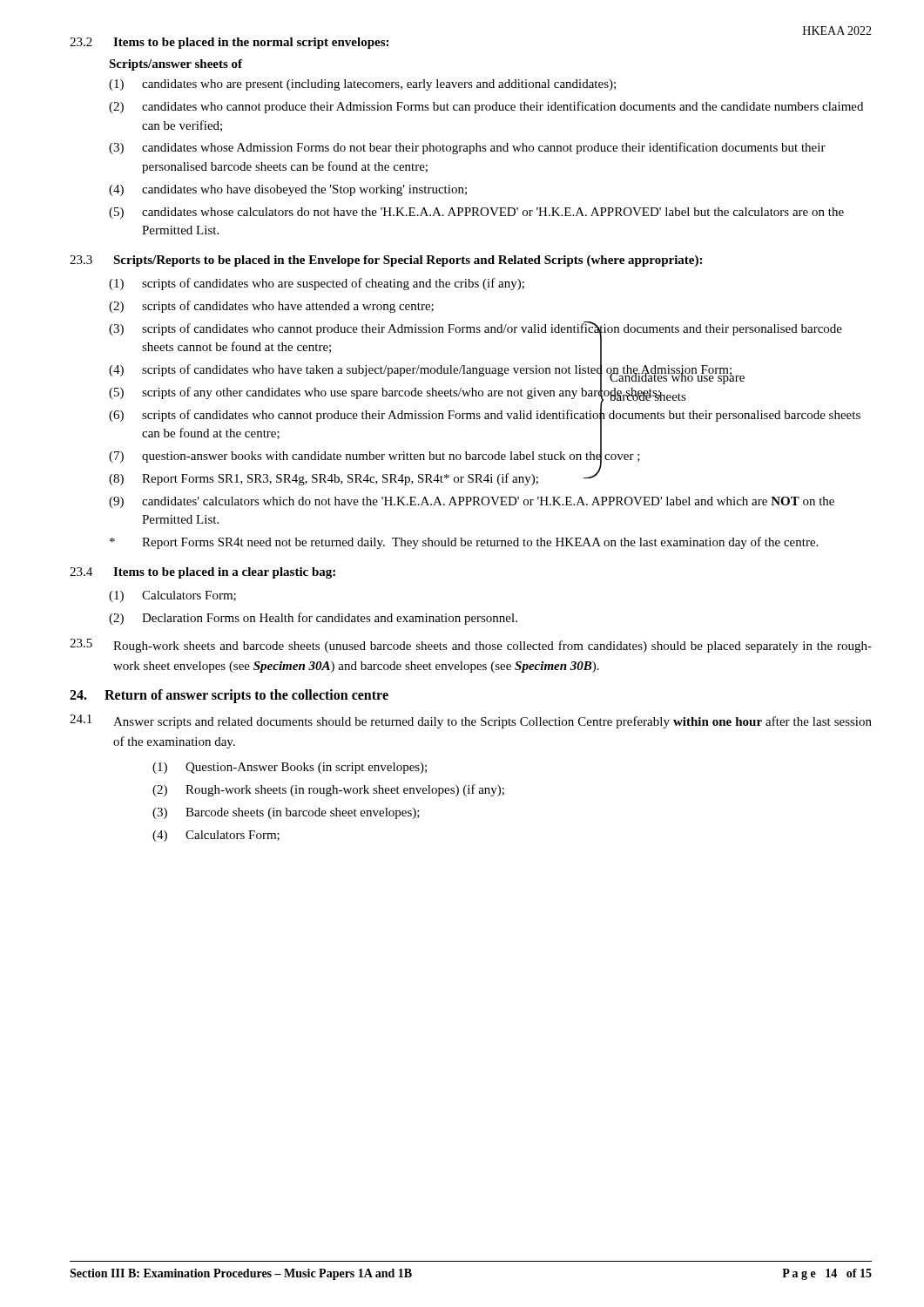The image size is (924, 1307).
Task: Find the section header on this page that starts "23.4 Items to be placed in a clear"
Action: [x=203, y=572]
